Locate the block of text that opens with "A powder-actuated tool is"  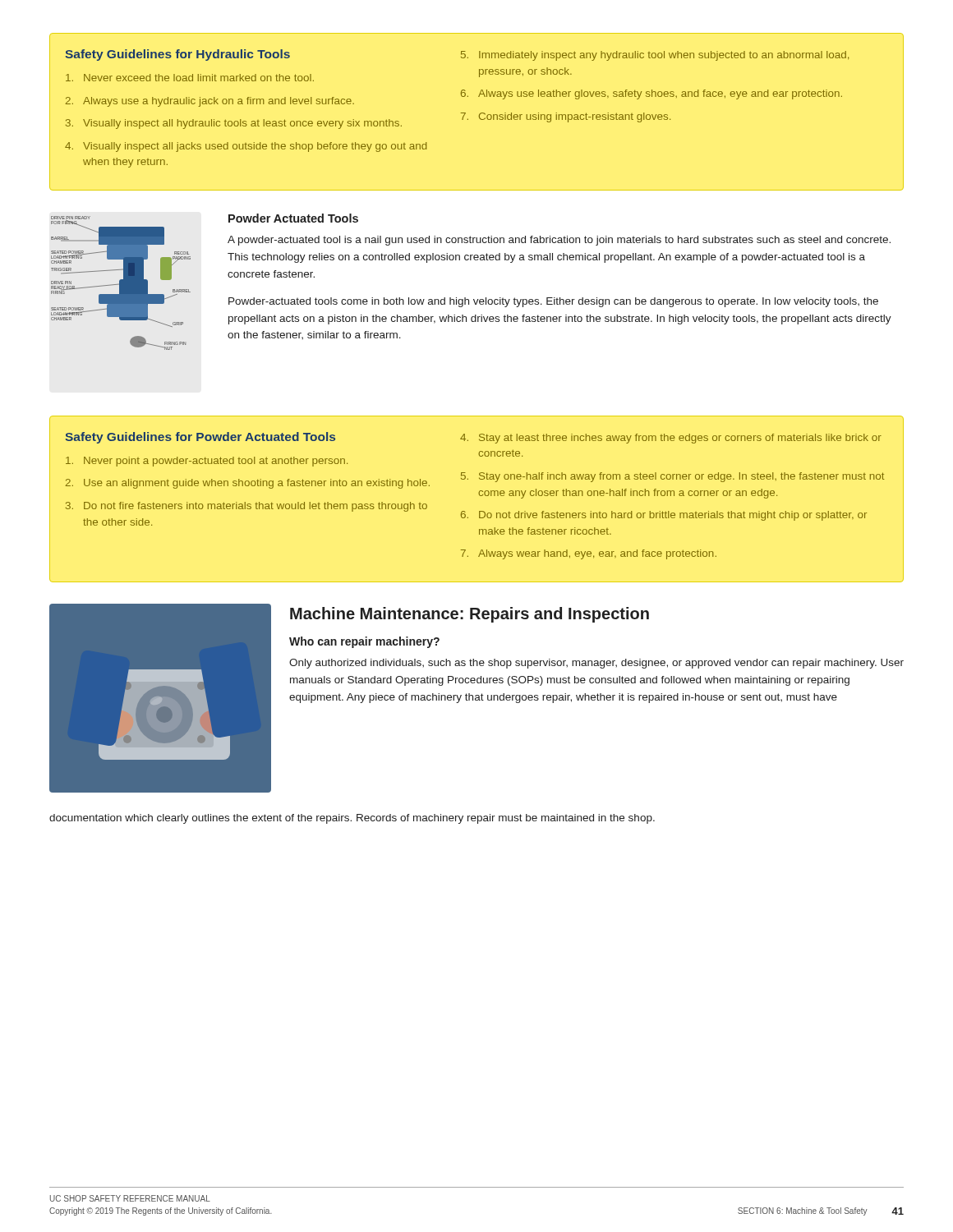click(560, 256)
